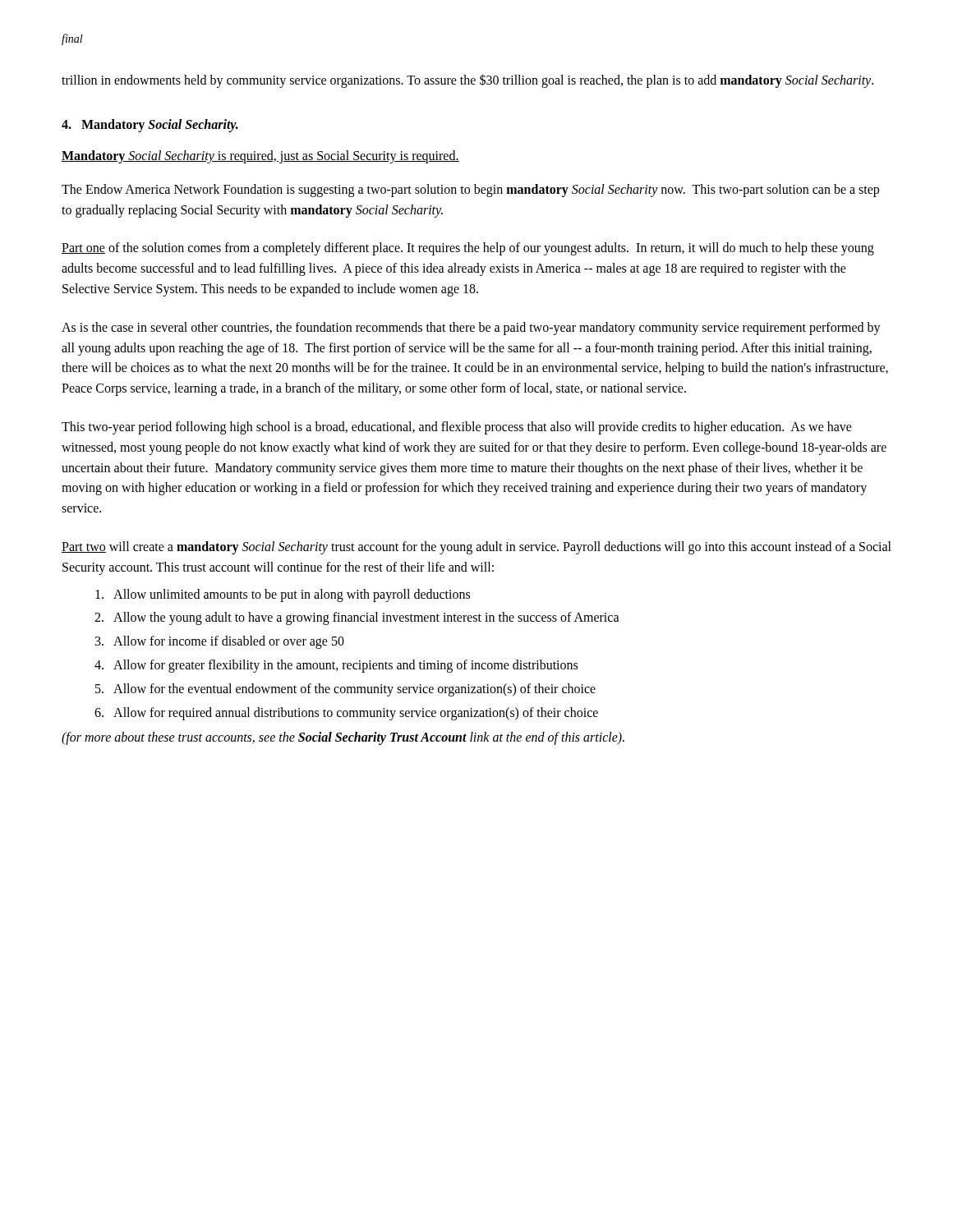Click on the list item that says "2. Allow the"

coord(357,618)
